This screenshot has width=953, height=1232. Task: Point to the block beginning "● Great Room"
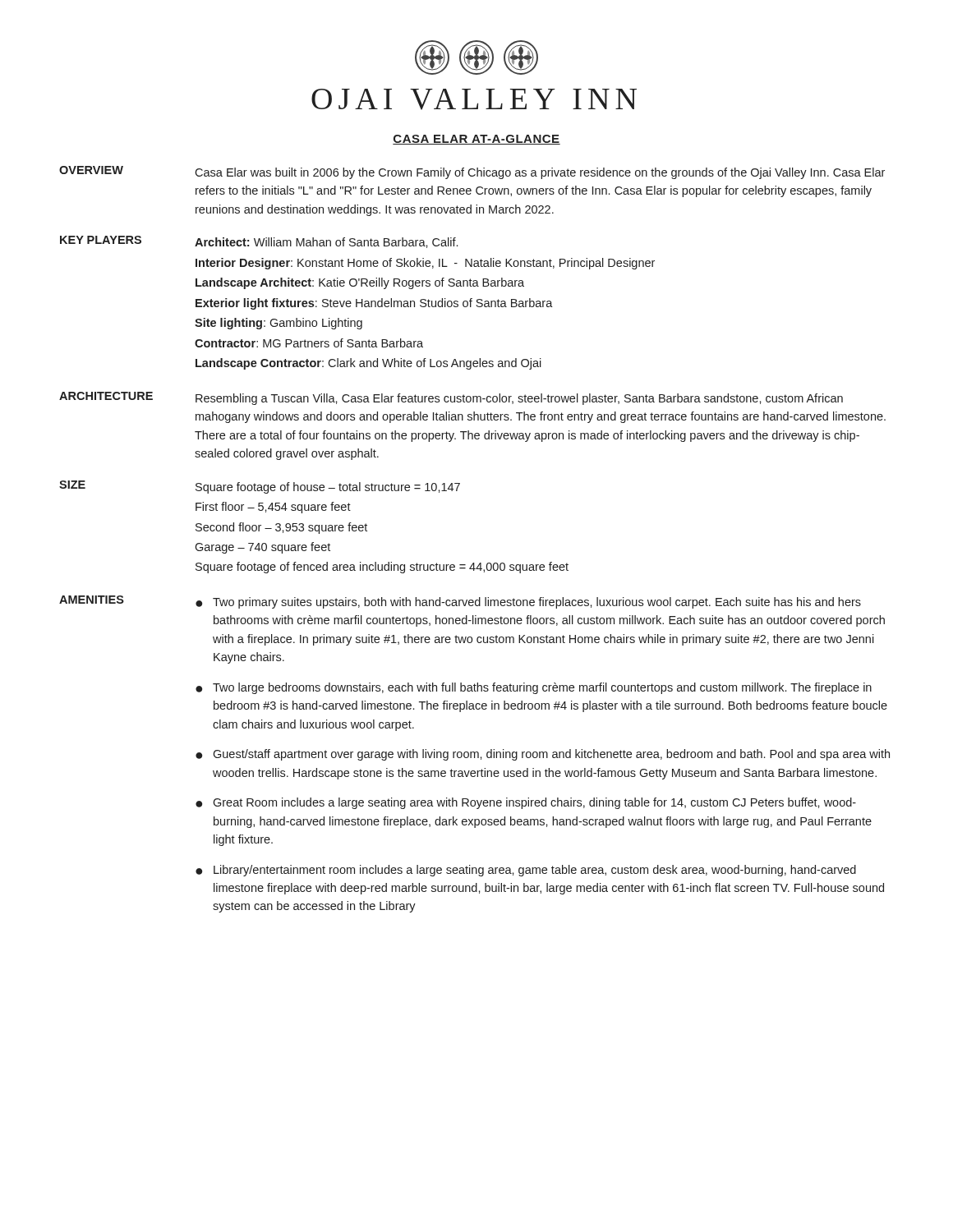coord(544,821)
